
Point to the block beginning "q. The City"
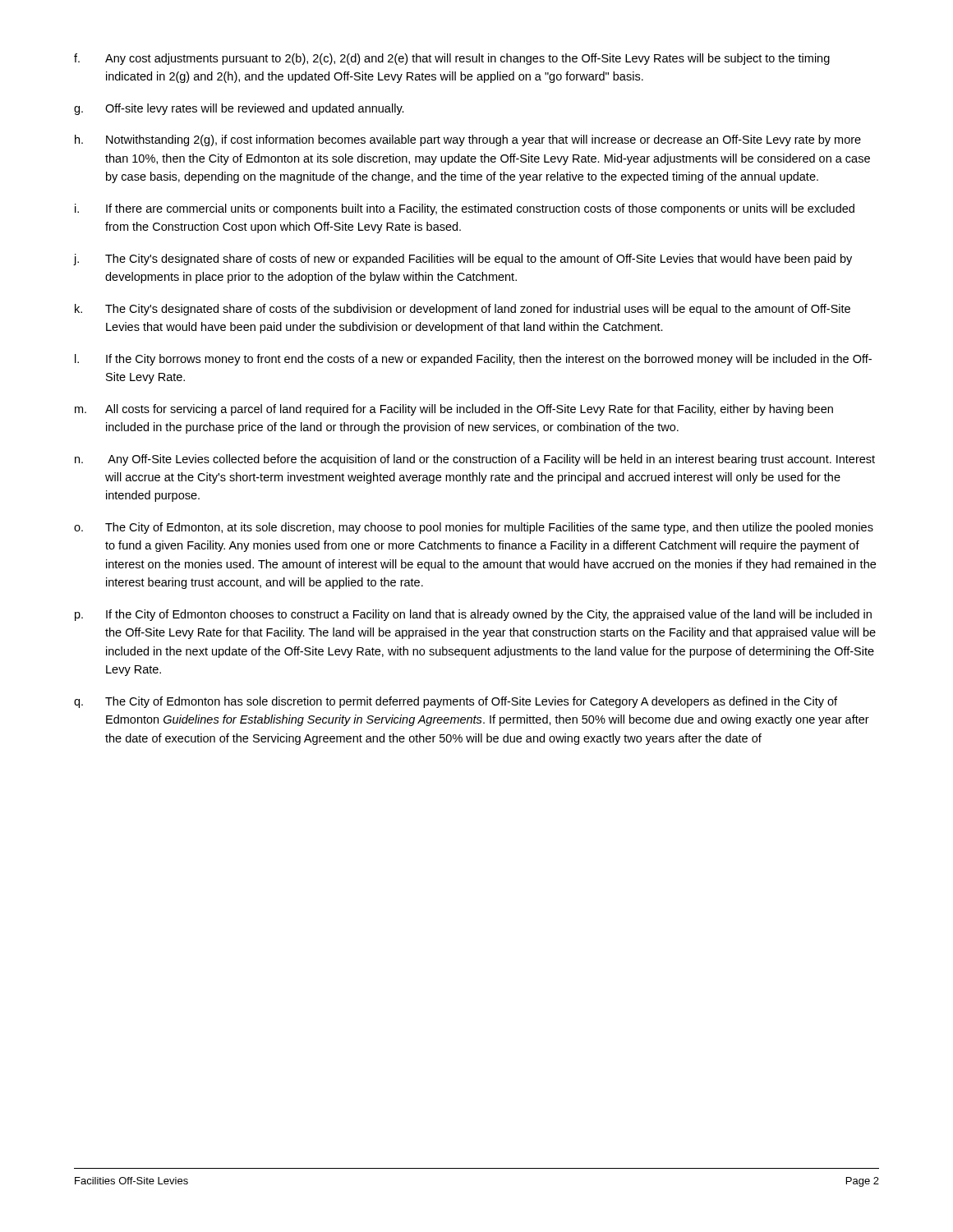(476, 720)
